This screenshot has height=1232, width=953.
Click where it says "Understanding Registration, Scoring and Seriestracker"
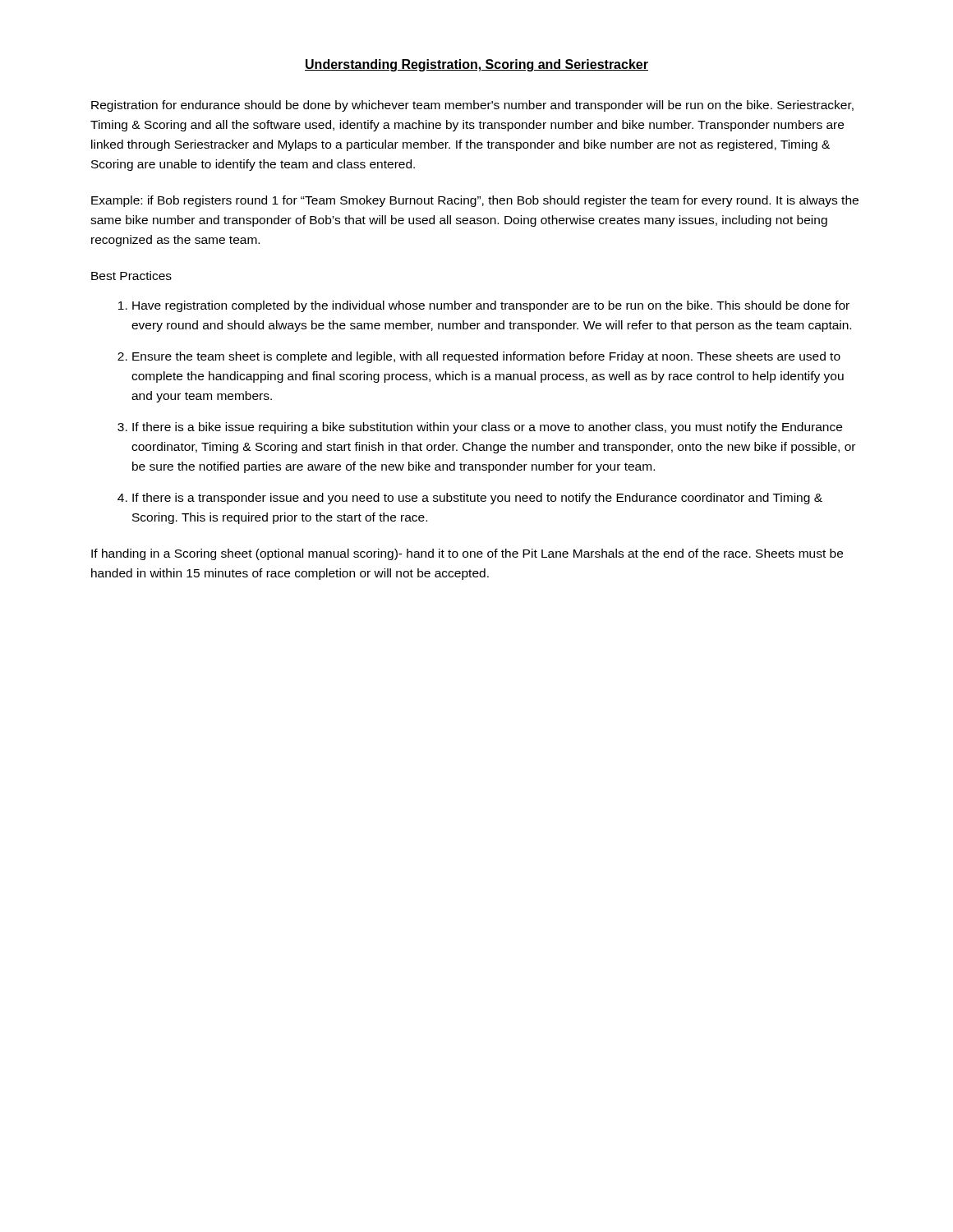pos(476,64)
